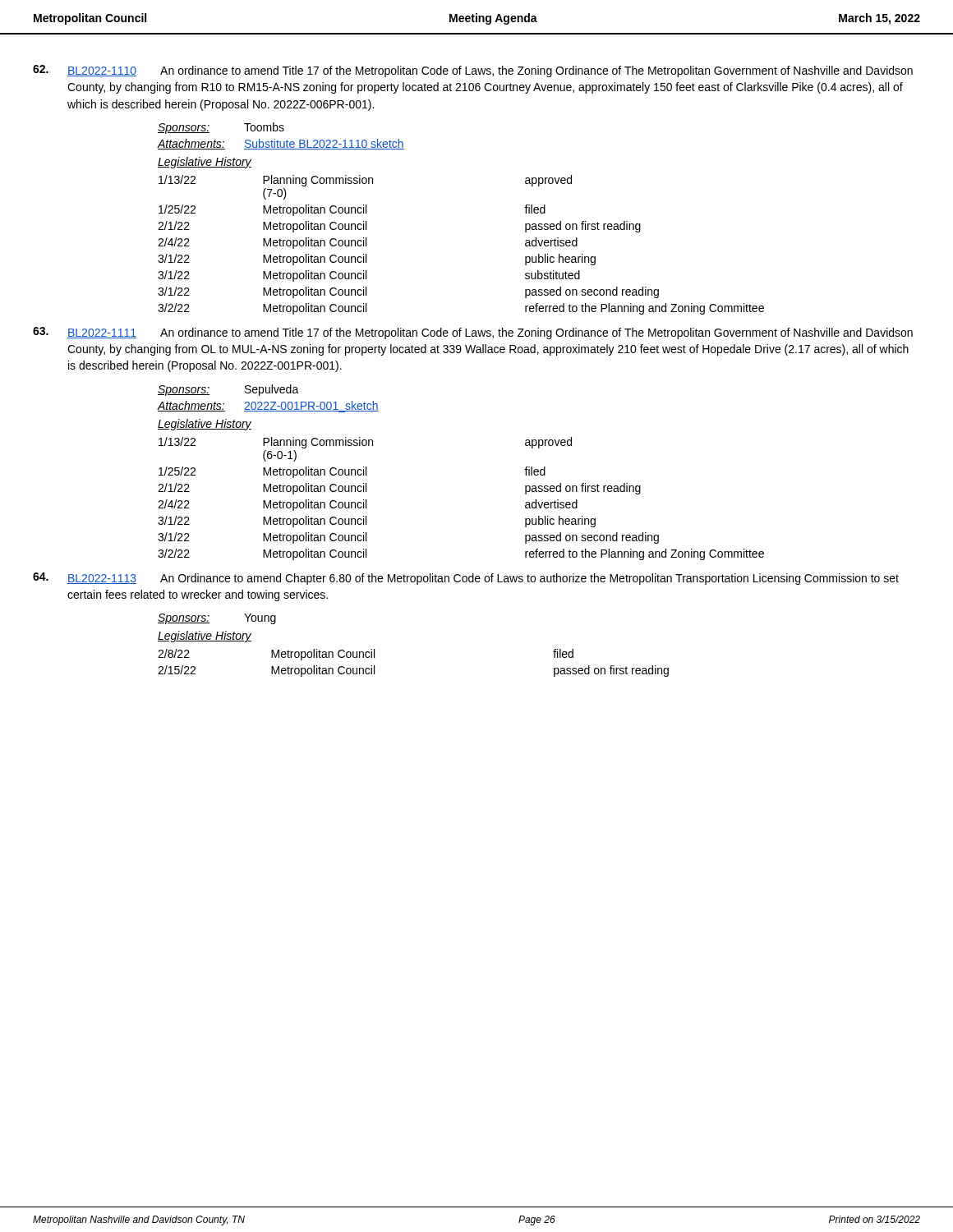Find "Sponsors: Toombs" on this page

184,128
